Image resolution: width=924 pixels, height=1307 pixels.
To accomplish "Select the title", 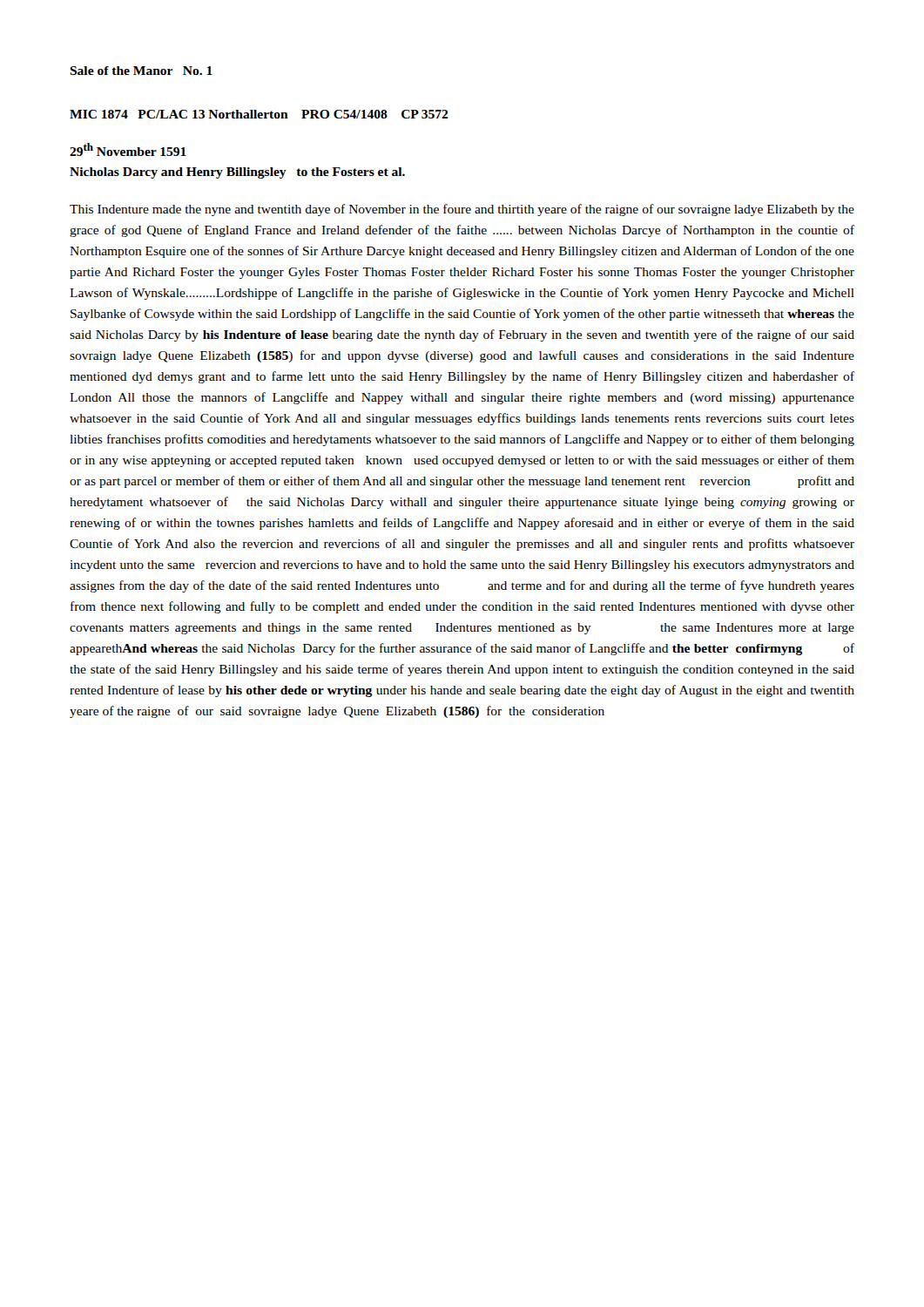I will 238,159.
